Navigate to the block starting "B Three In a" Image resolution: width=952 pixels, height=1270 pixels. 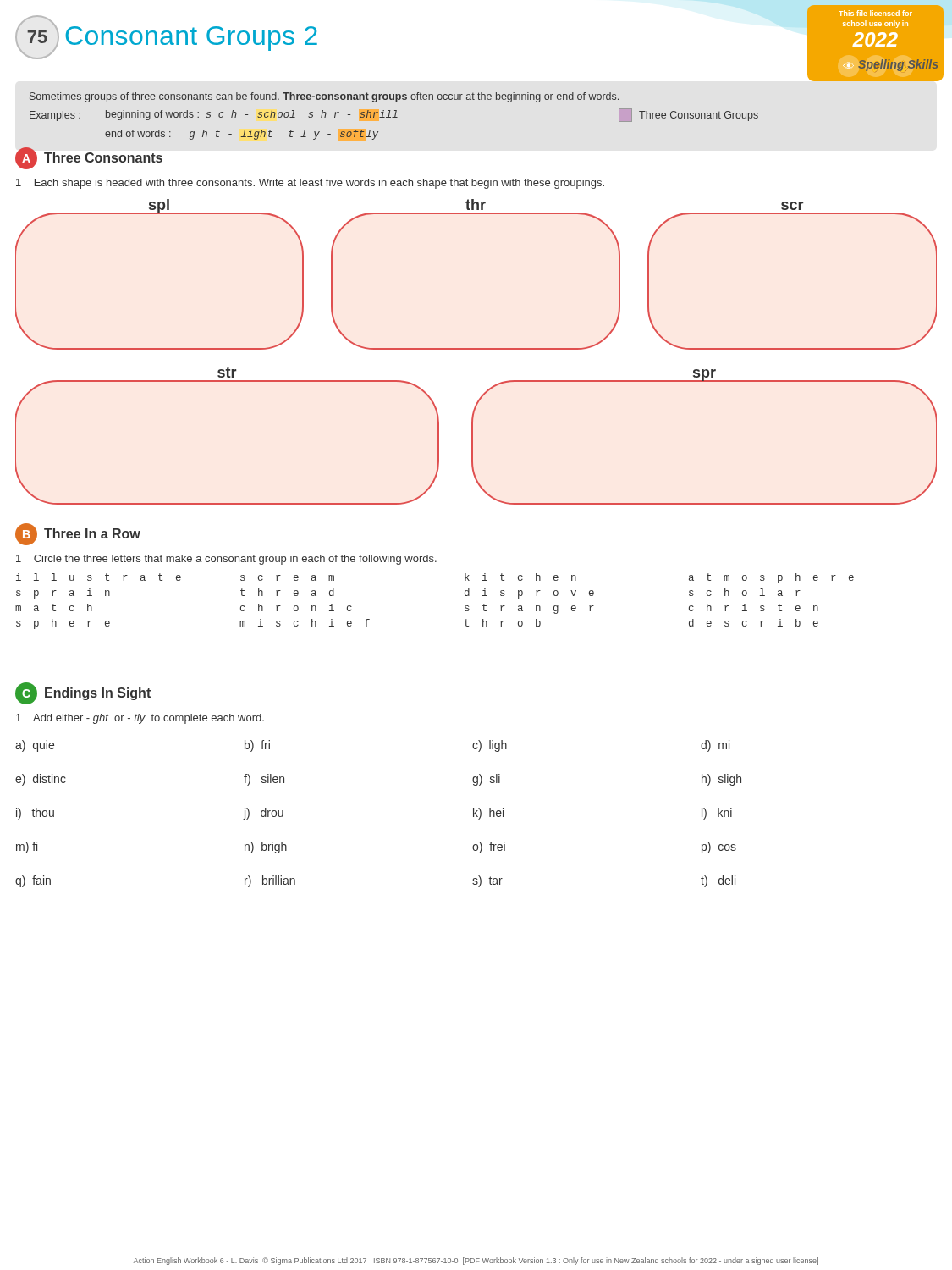(x=78, y=534)
